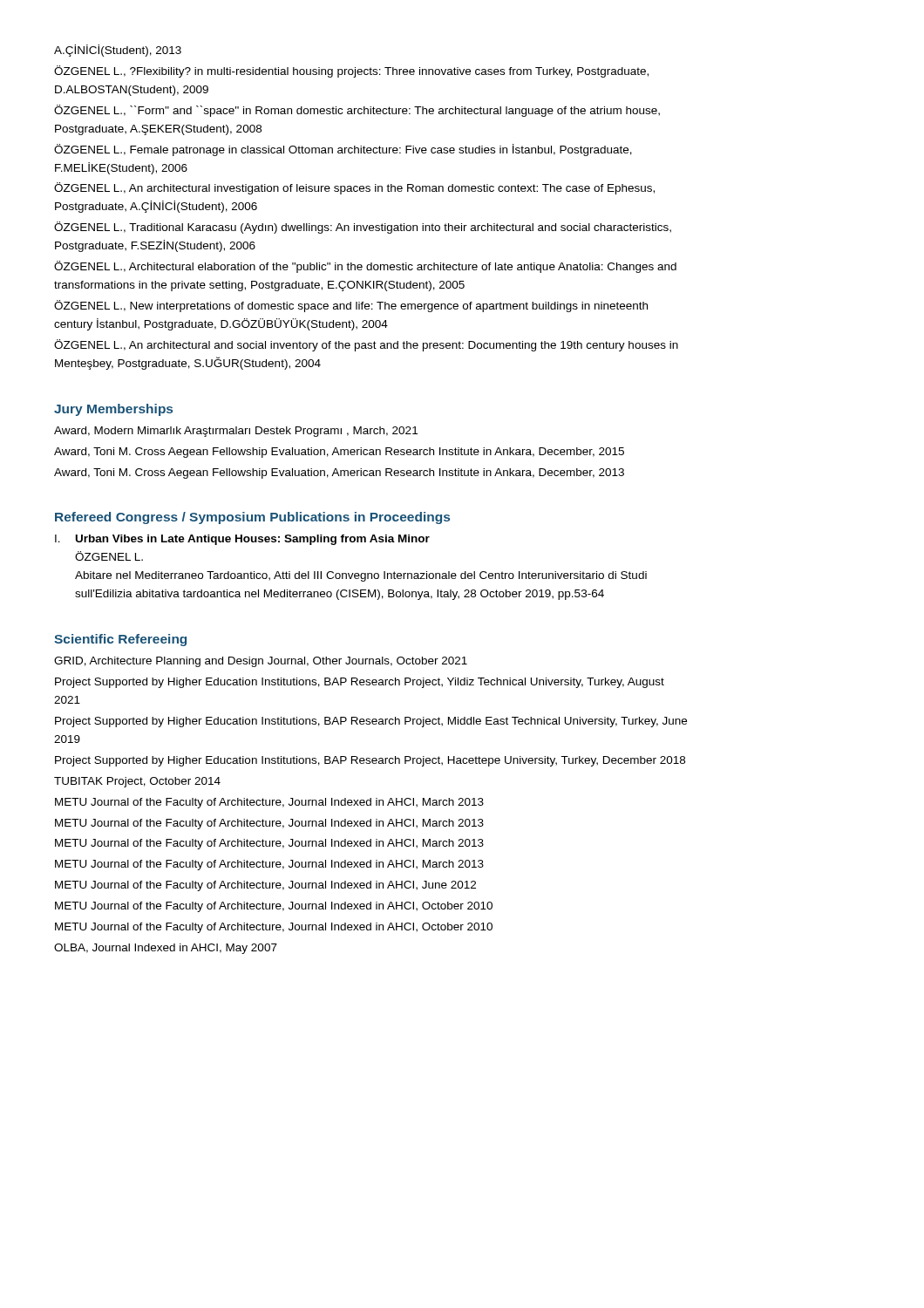Point to the text block starting "Jury Memberships"
This screenshot has width=924, height=1308.
point(114,408)
